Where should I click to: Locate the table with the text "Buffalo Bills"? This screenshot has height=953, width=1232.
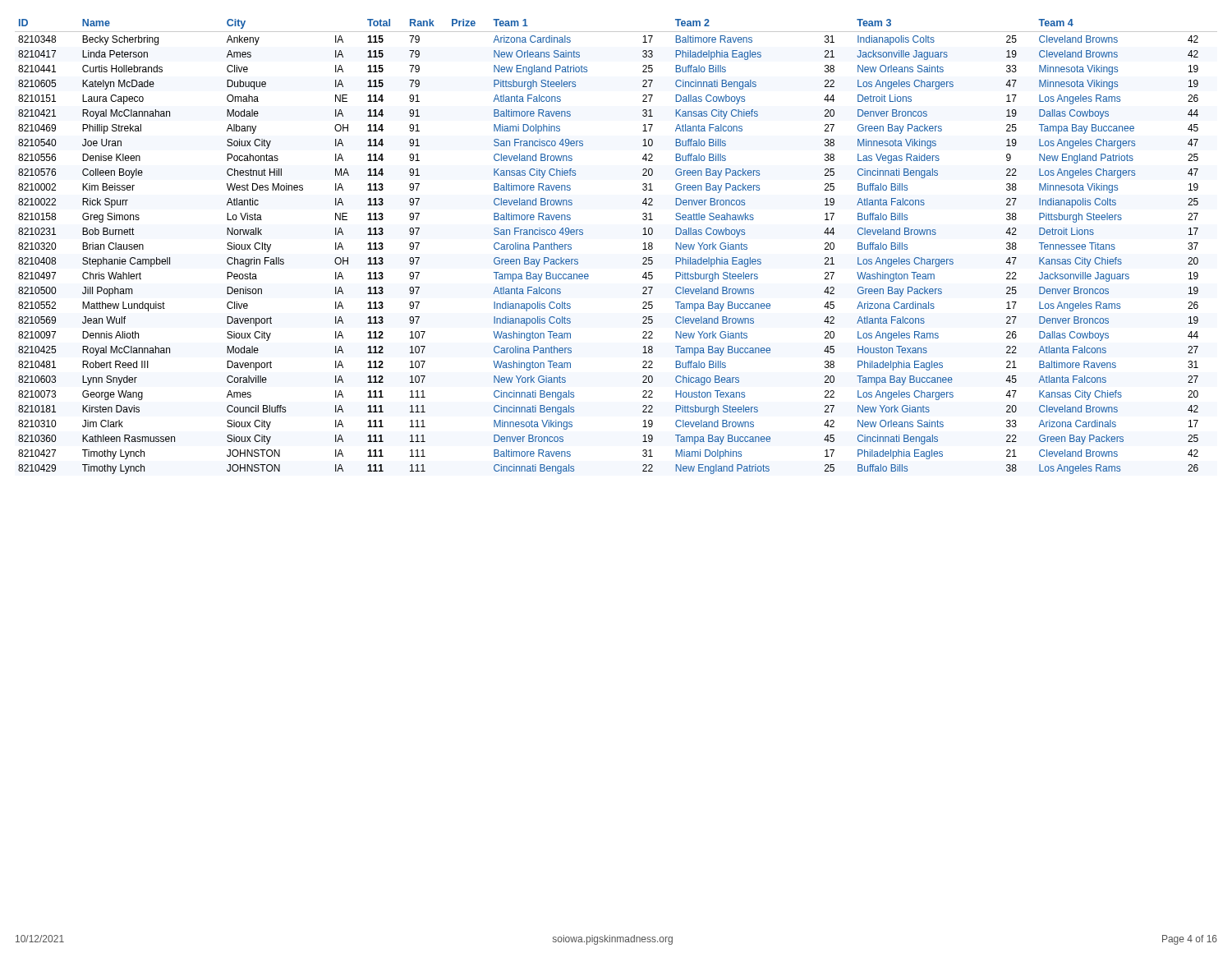[x=616, y=245]
